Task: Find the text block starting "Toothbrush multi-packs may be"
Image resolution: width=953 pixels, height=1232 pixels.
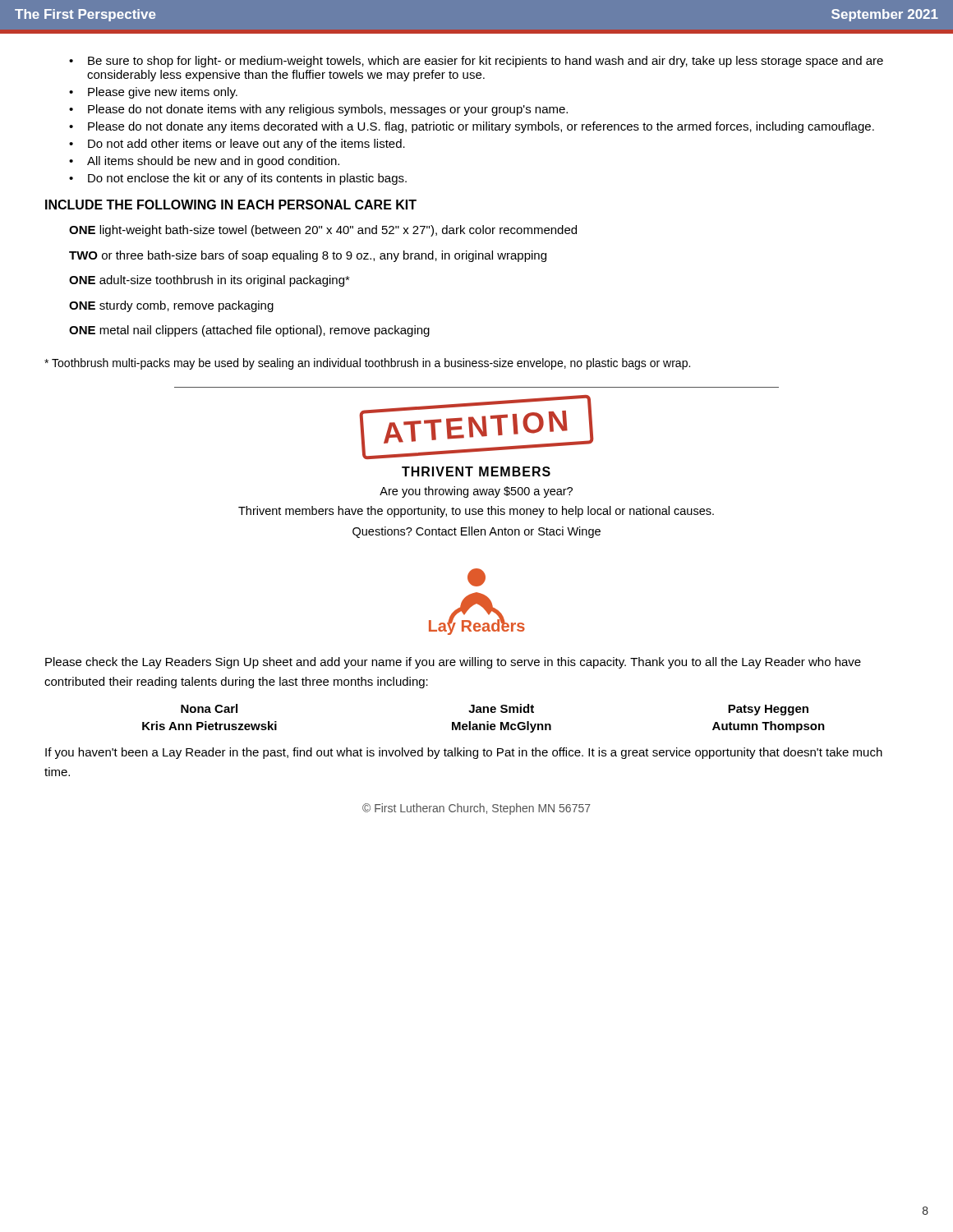Action: tap(368, 363)
